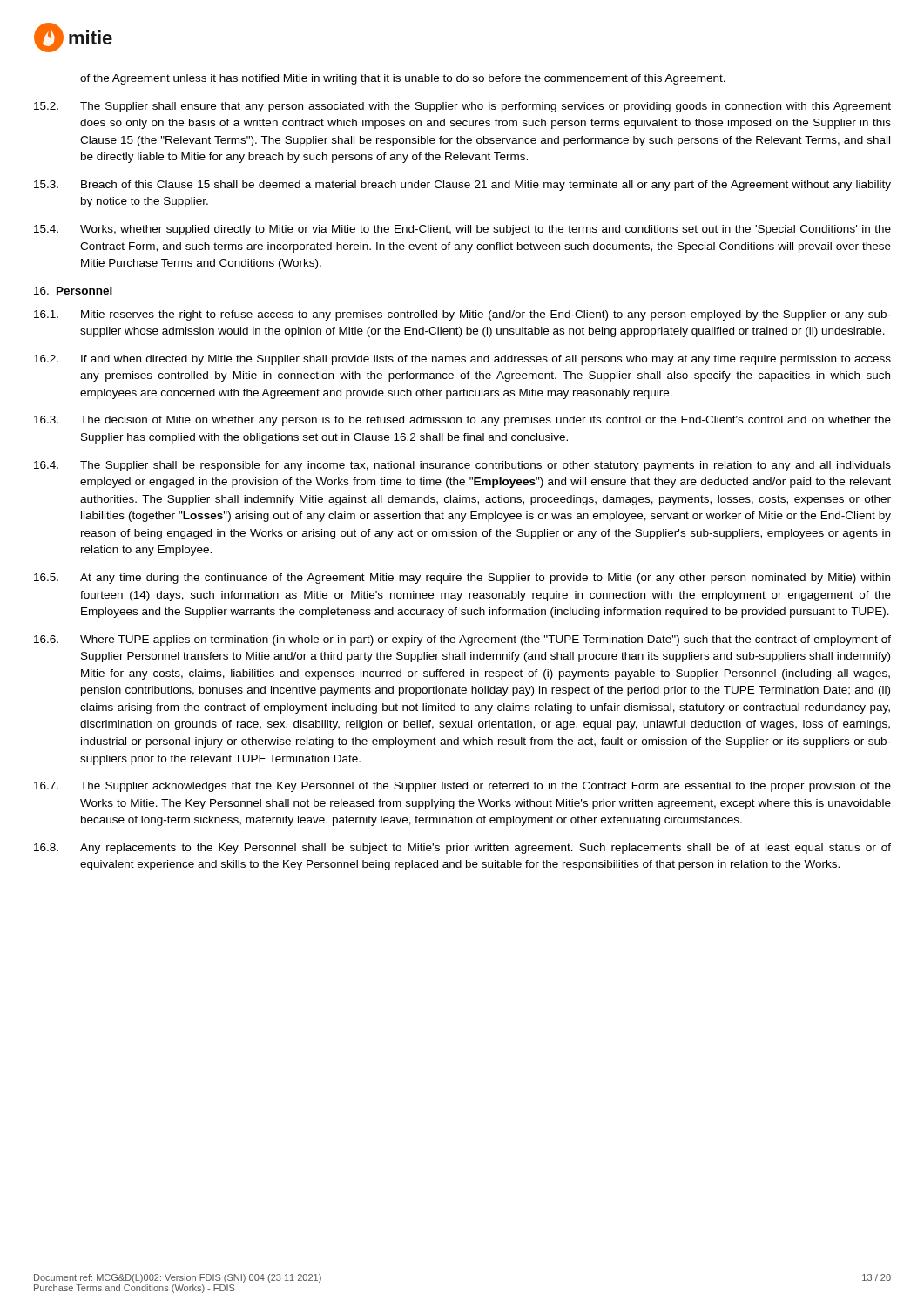Click on the text block starting "16.4. The Supplier"
Image resolution: width=924 pixels, height=1307 pixels.
(462, 507)
